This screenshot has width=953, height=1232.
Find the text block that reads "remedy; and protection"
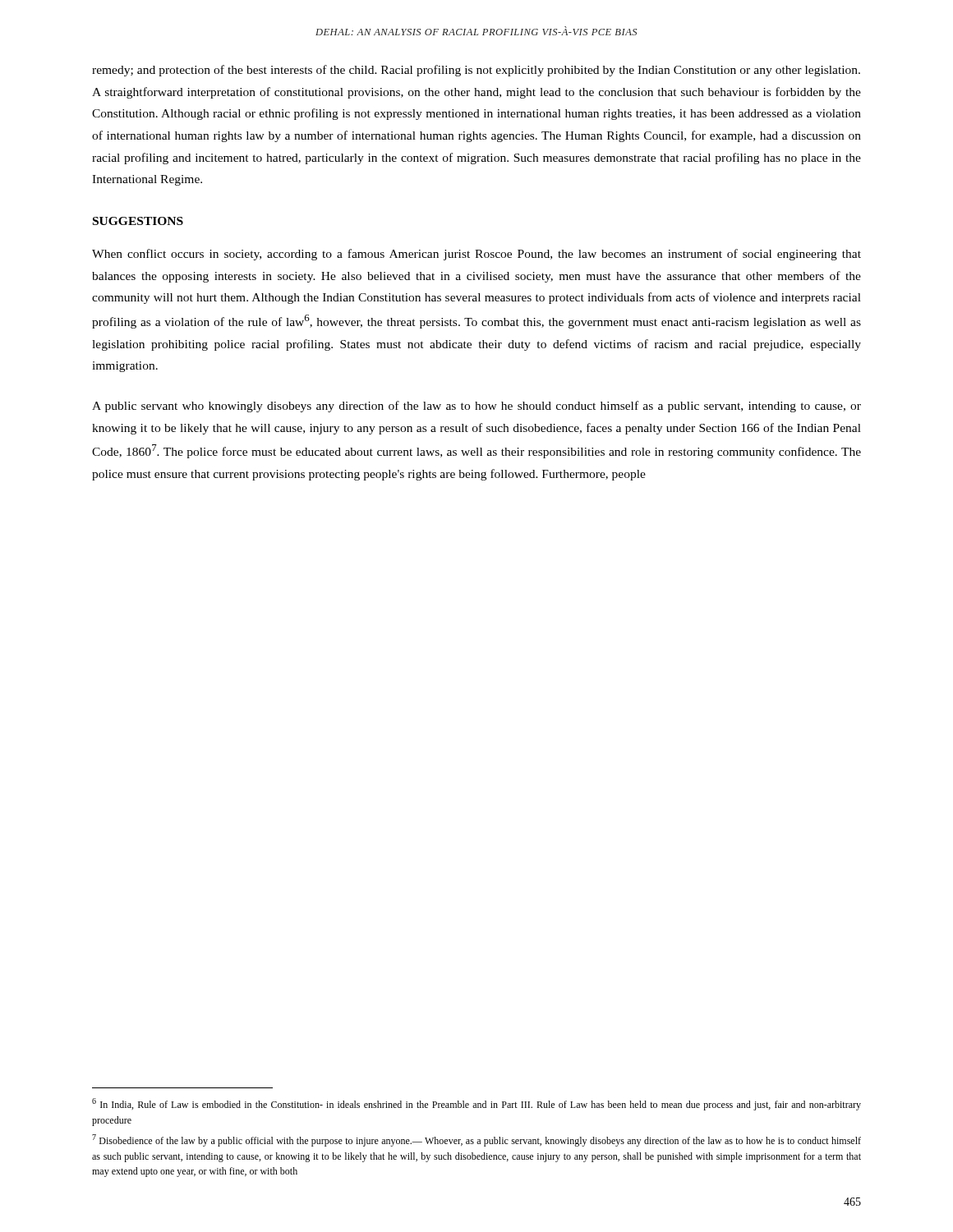pos(476,124)
